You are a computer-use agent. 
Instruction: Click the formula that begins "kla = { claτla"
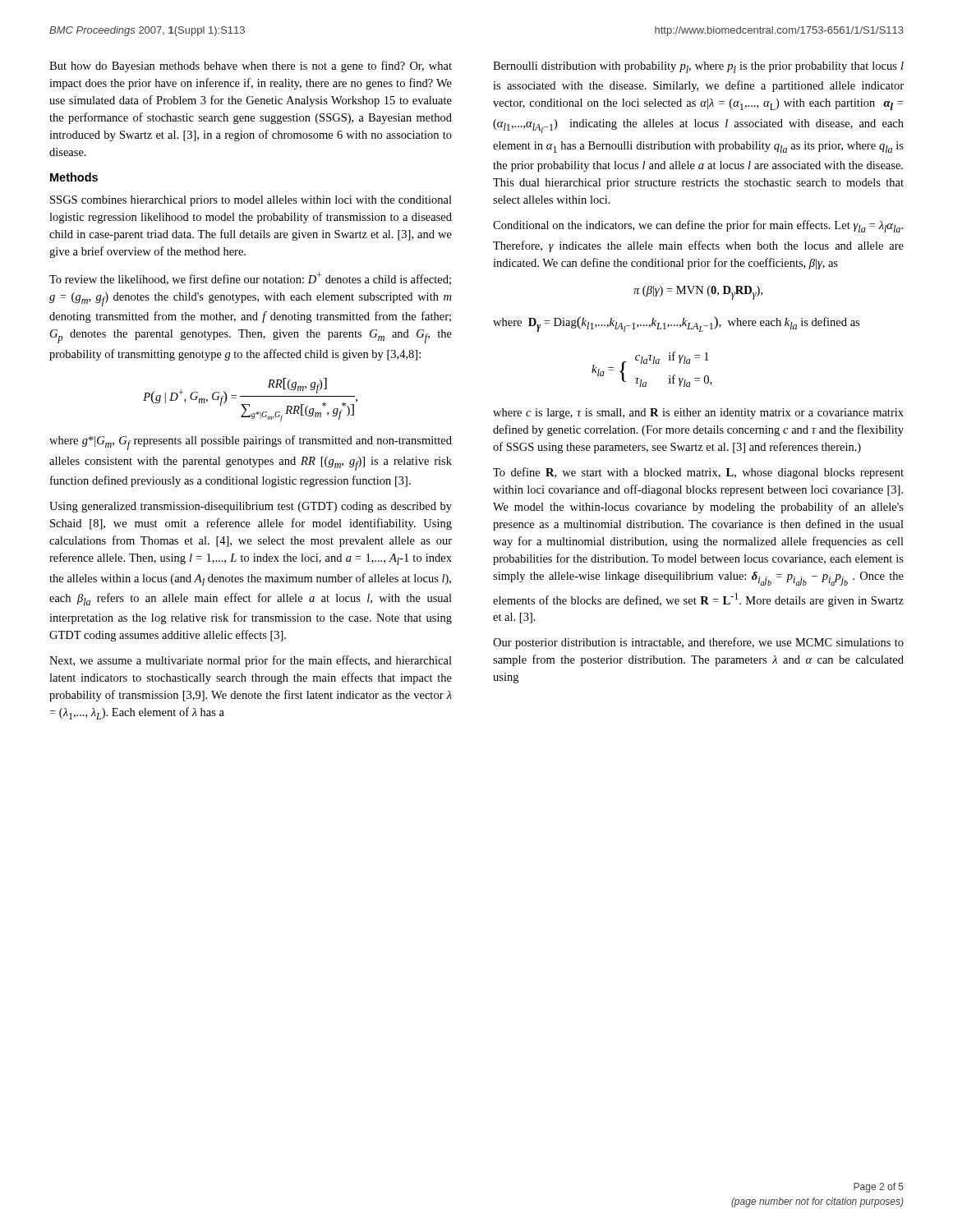655,370
